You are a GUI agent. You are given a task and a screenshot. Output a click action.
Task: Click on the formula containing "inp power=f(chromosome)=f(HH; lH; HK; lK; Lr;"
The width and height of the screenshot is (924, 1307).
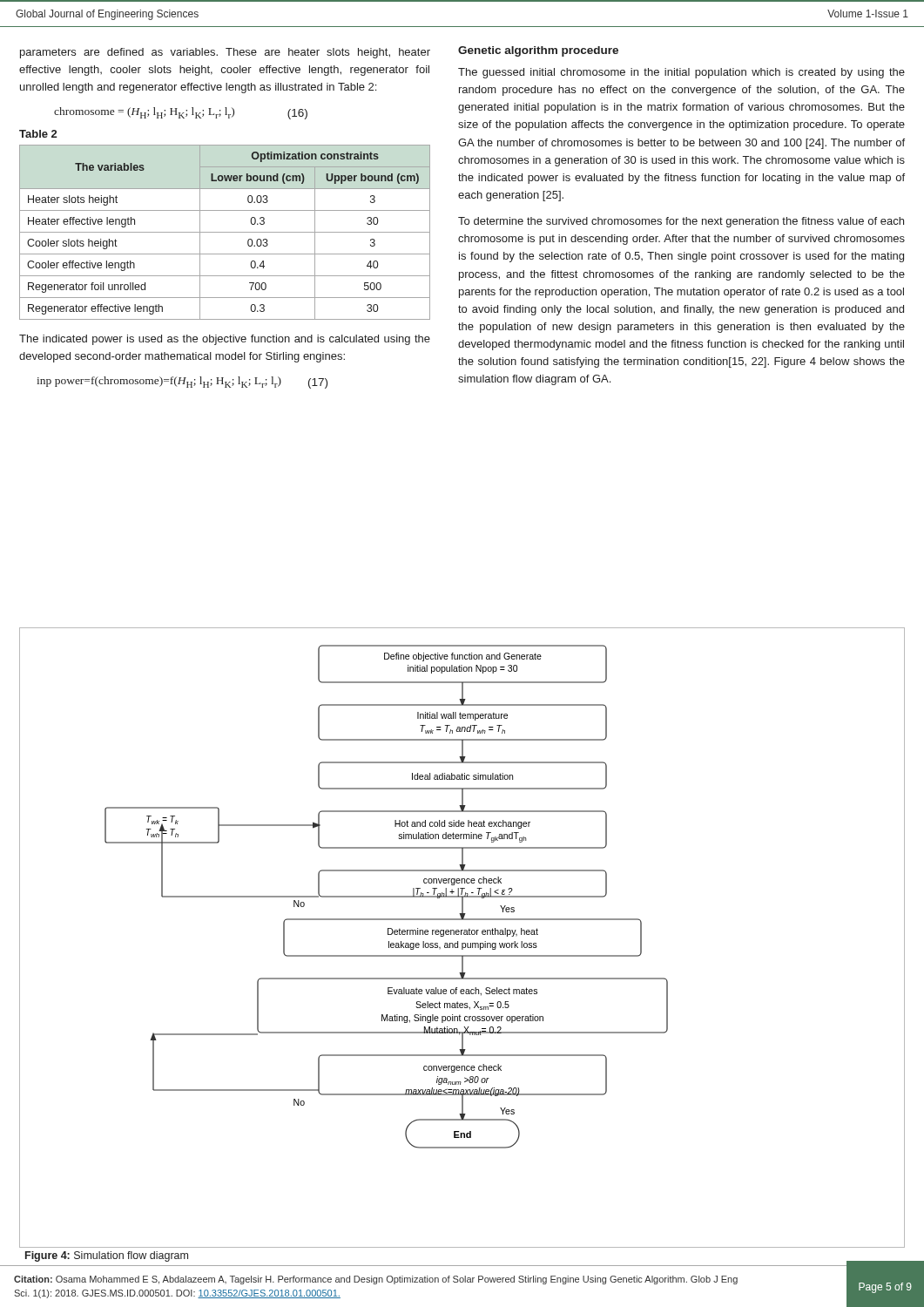(x=182, y=382)
